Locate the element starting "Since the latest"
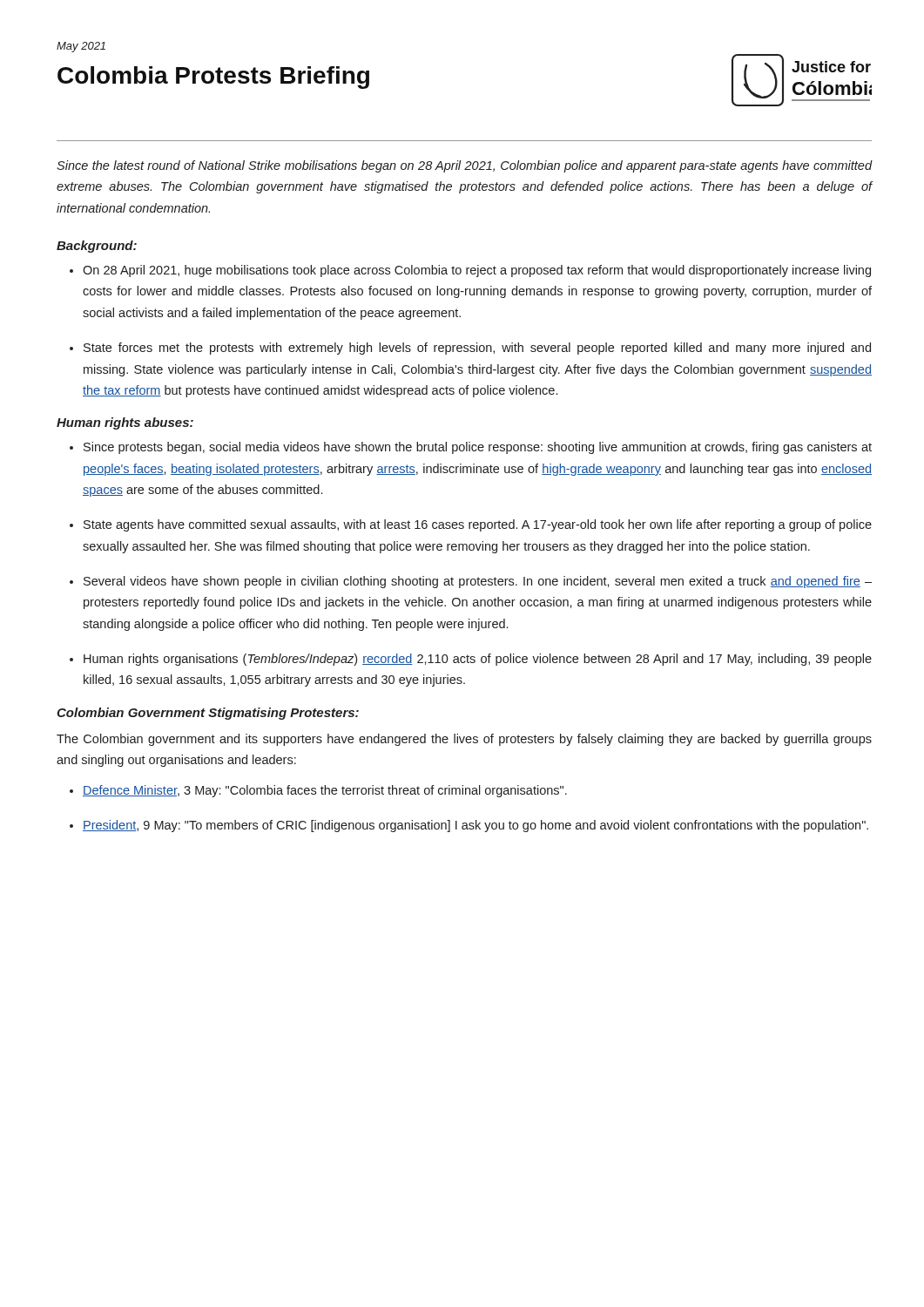Viewport: 924px width, 1307px height. tap(464, 187)
